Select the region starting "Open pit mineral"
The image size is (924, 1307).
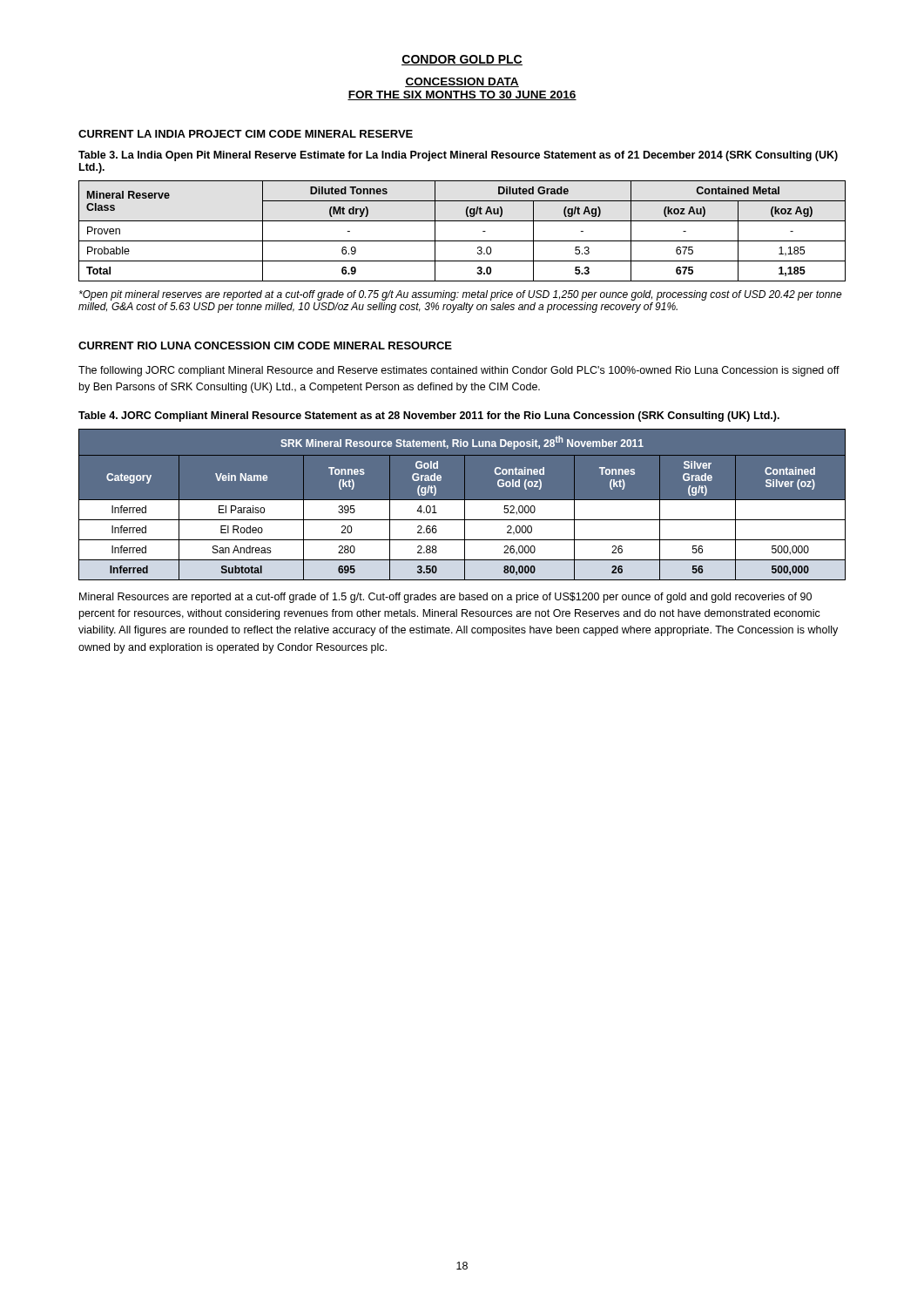[x=460, y=301]
